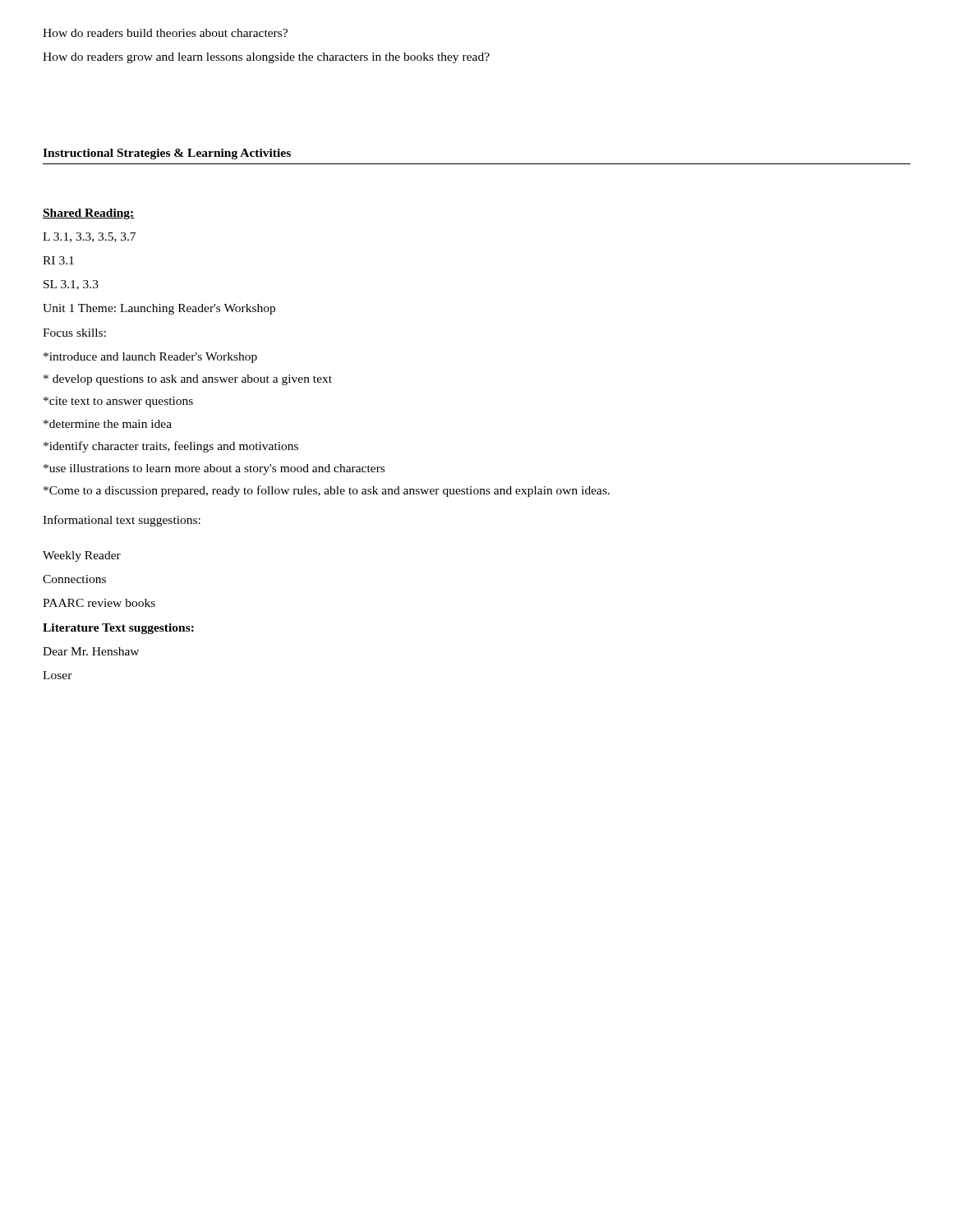The image size is (953, 1232).
Task: Point to the text block starting "Dear Mr. Henshaw"
Action: [91, 651]
